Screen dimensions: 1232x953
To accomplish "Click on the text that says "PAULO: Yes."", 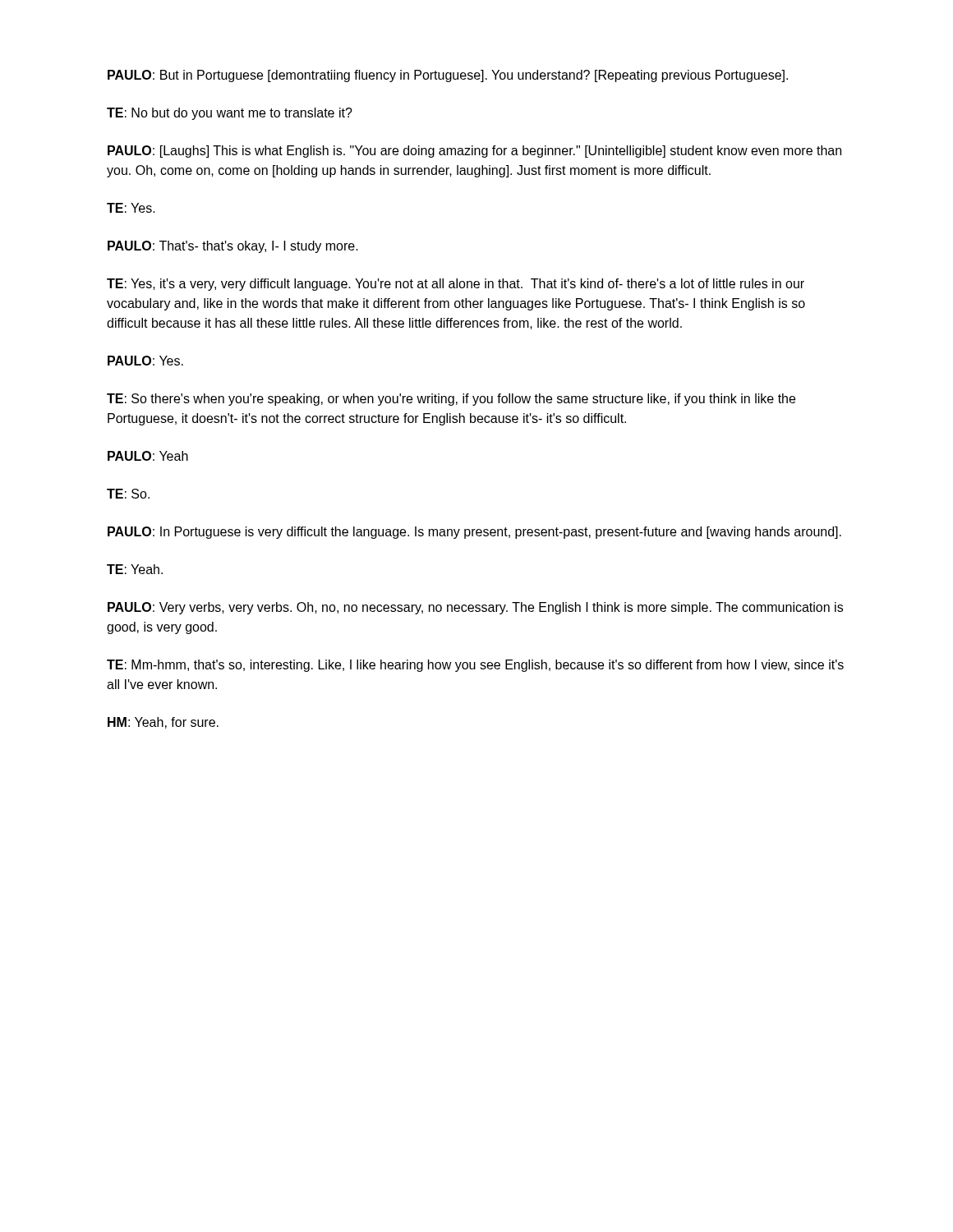I will [x=145, y=361].
